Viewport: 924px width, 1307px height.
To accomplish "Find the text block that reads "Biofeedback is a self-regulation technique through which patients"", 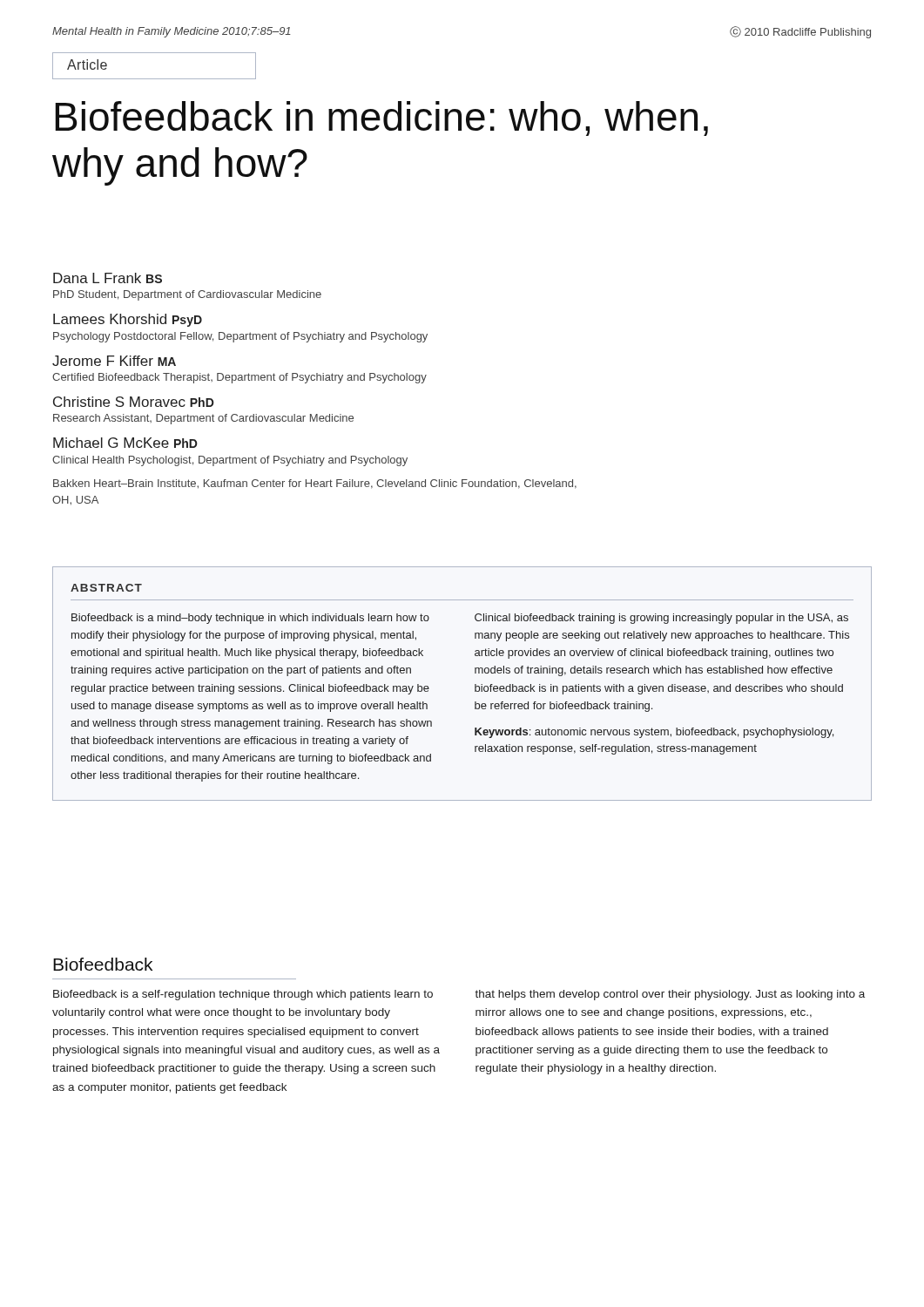I will tap(246, 1040).
